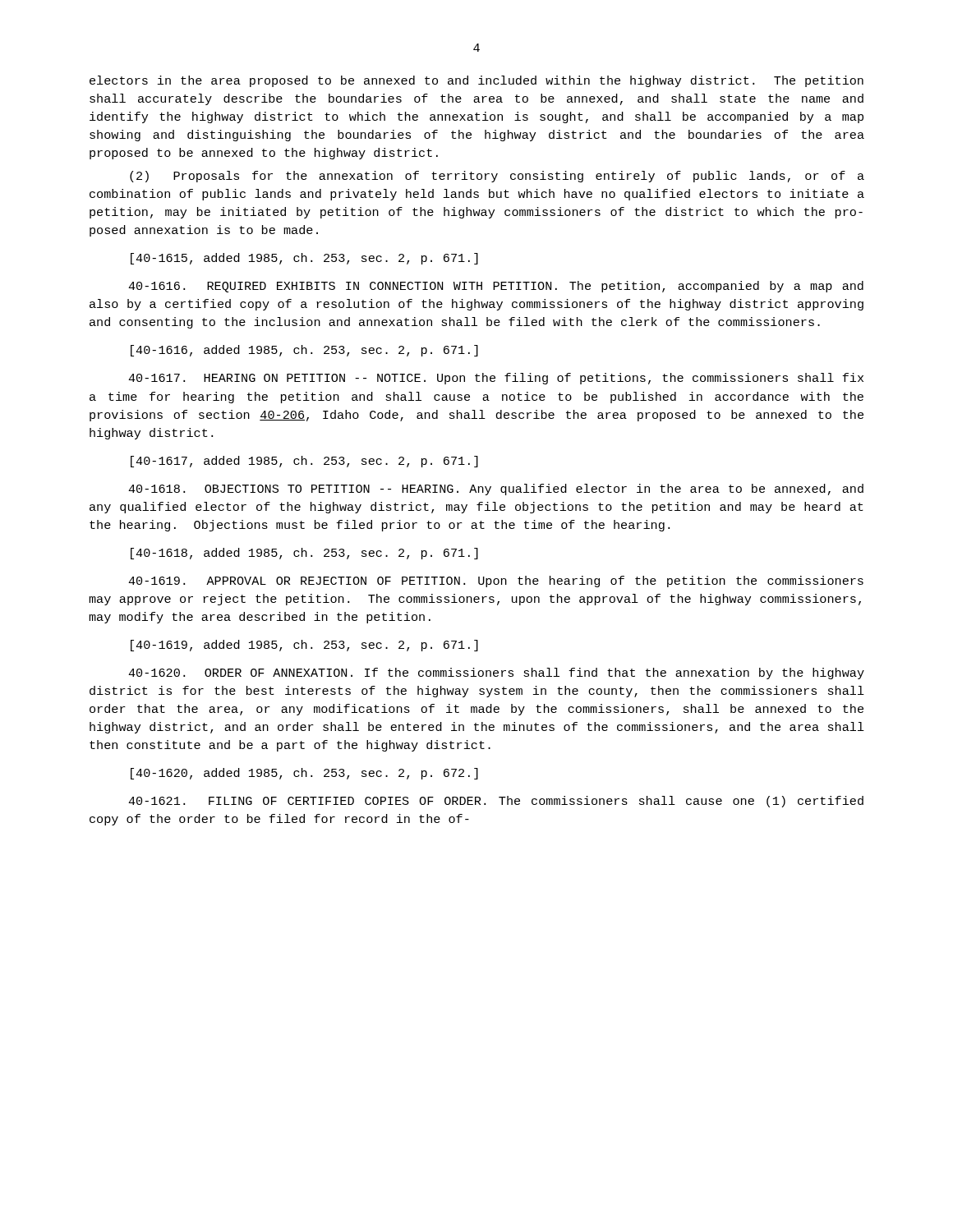Where is the passage that starts "[40-1615, added 1985, ch."?
Screen dimensions: 1232x953
(x=304, y=259)
